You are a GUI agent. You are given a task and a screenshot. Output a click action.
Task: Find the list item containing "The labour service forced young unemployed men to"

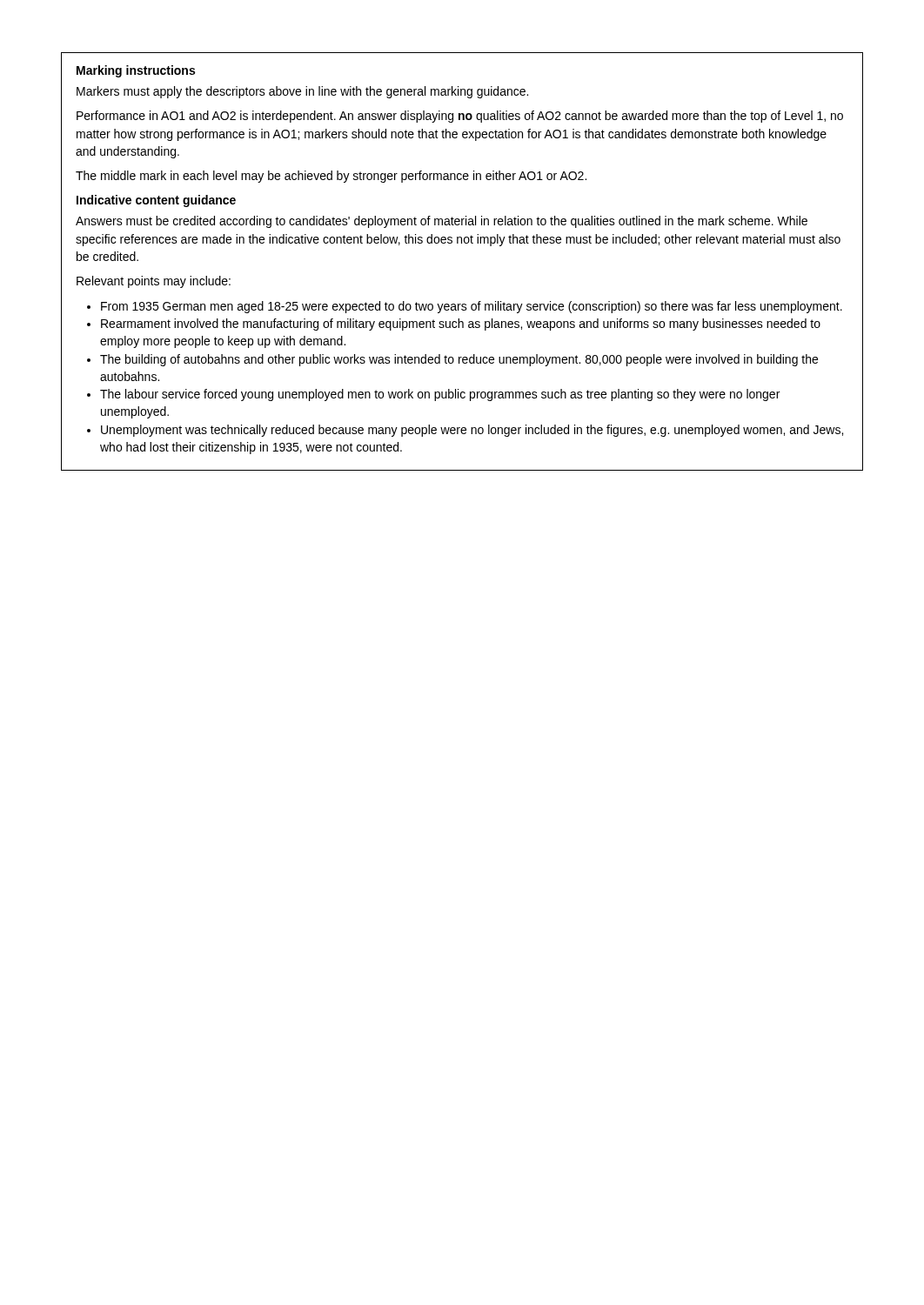(462, 403)
